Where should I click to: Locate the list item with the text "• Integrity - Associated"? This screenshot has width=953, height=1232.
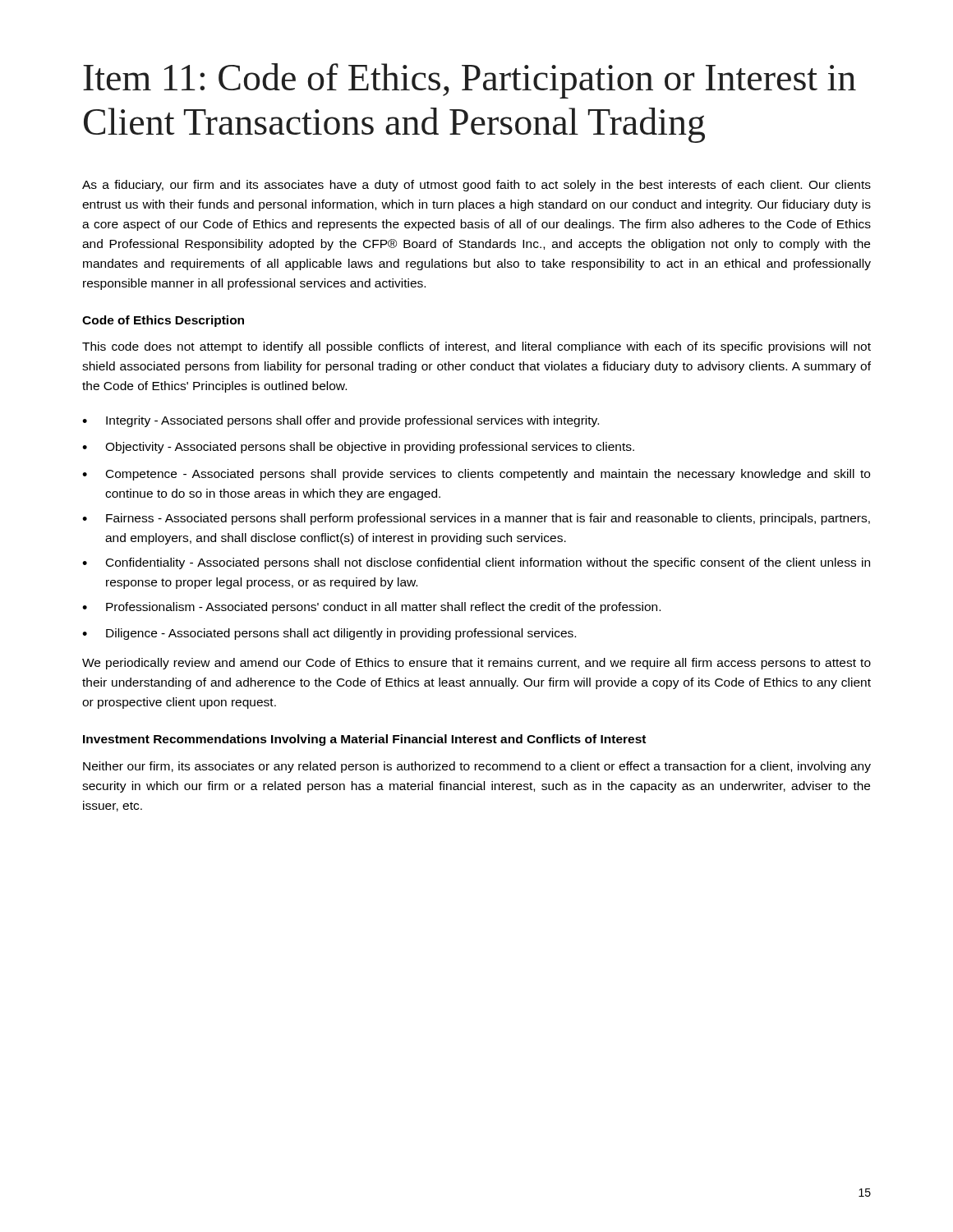pyautogui.click(x=476, y=422)
